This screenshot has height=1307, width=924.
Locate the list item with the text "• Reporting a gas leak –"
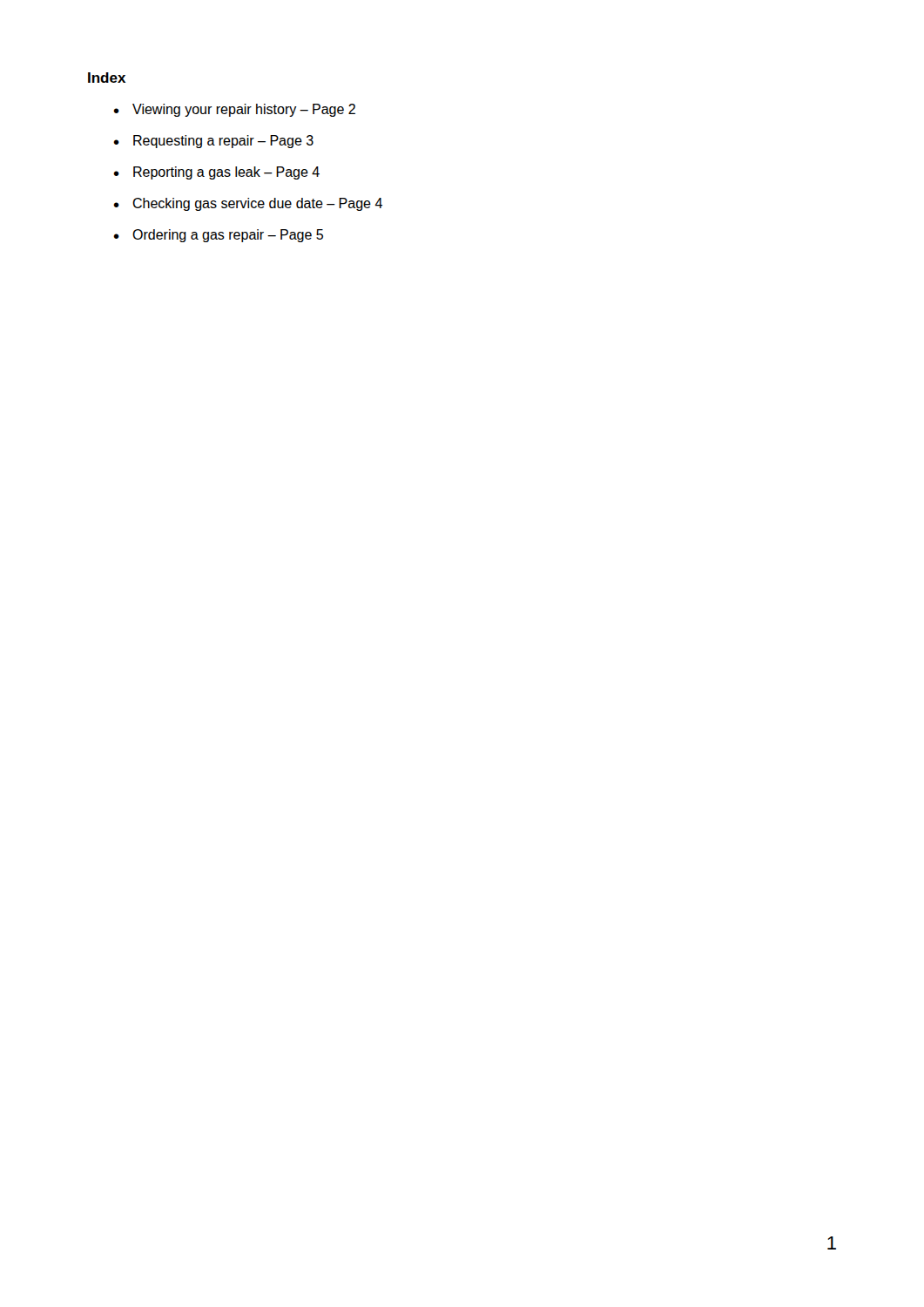coord(217,173)
